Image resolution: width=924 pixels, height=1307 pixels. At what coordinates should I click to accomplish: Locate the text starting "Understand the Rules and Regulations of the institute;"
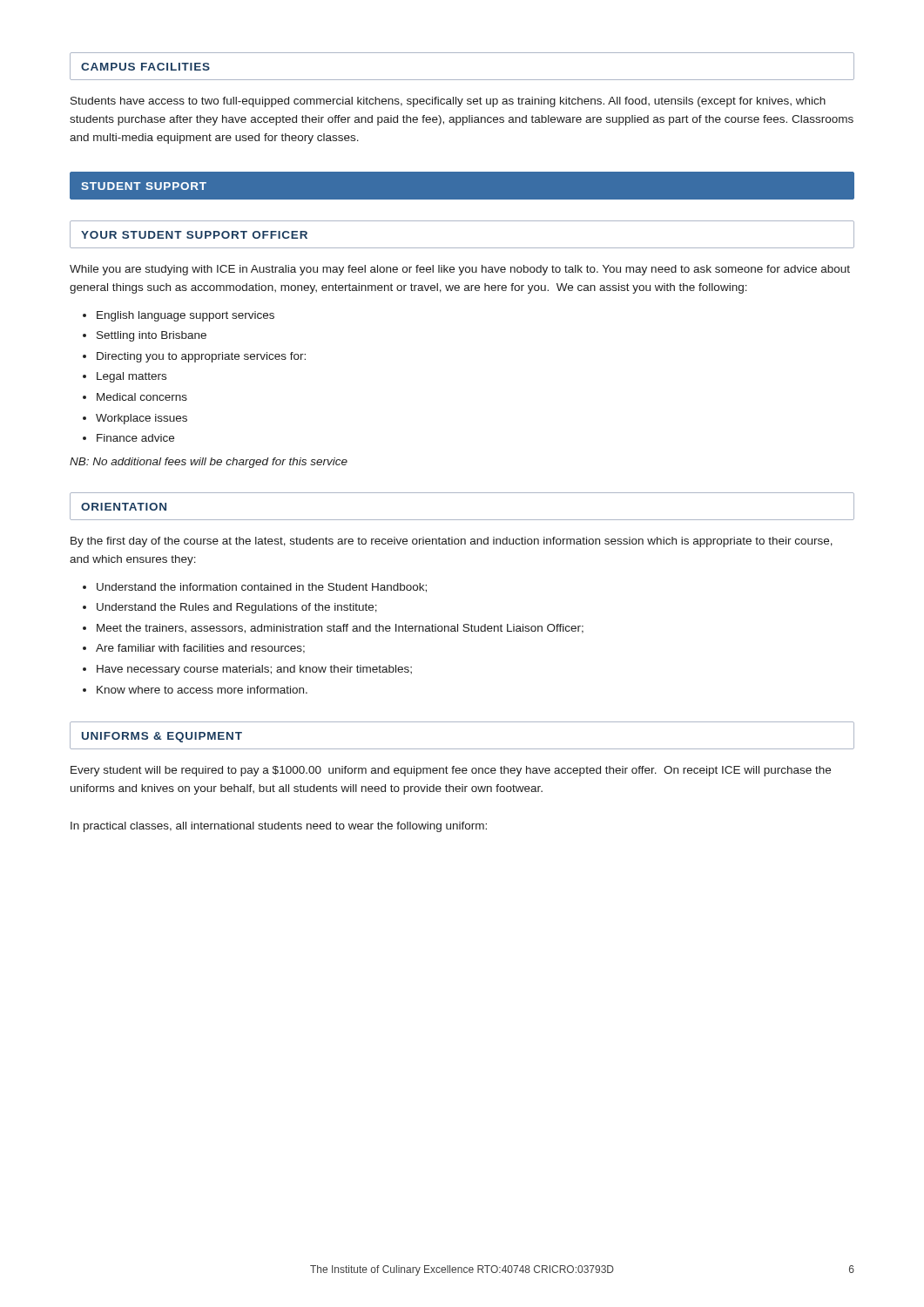[237, 607]
